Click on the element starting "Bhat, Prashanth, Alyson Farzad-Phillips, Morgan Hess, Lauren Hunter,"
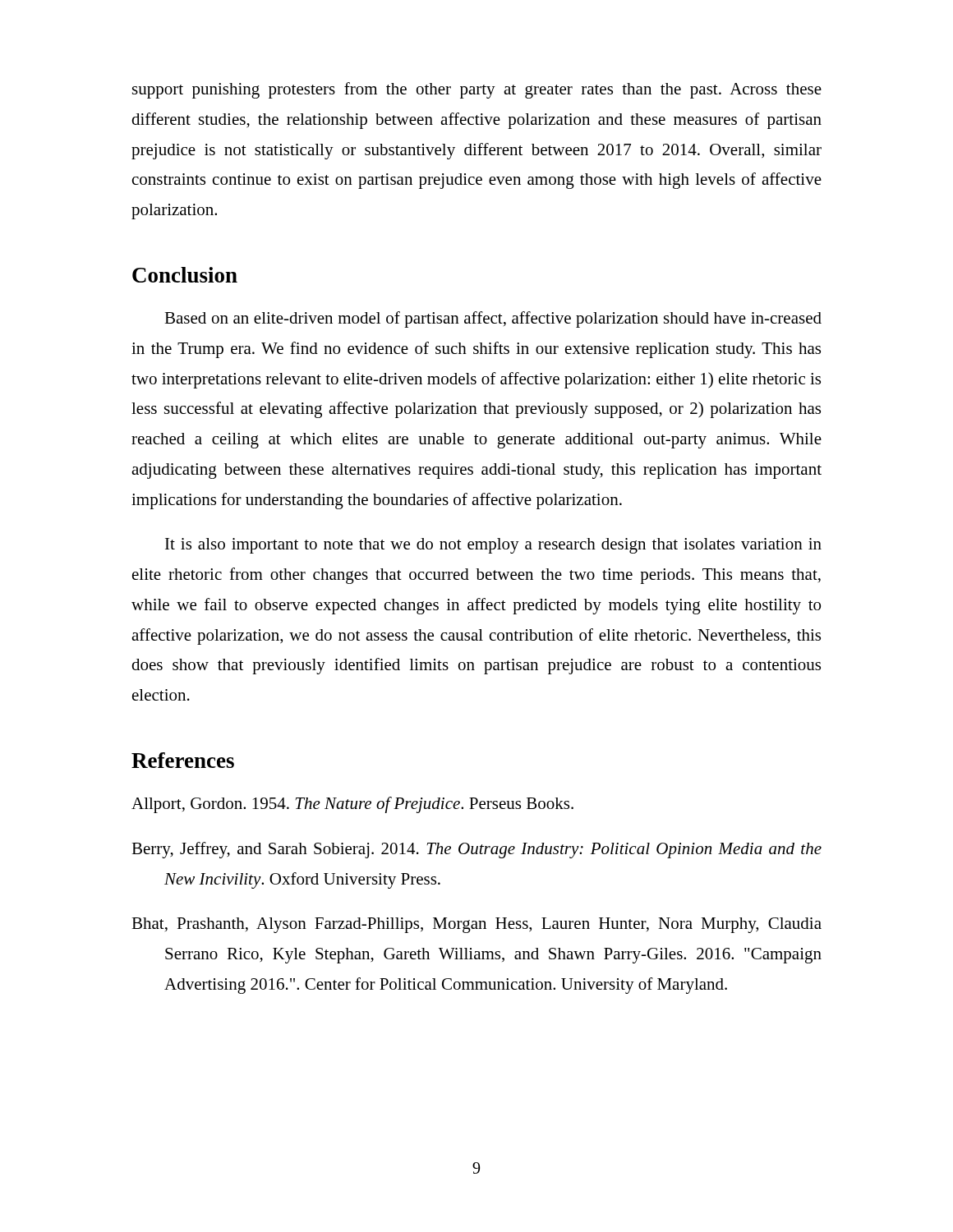The height and width of the screenshot is (1232, 953). [x=476, y=954]
